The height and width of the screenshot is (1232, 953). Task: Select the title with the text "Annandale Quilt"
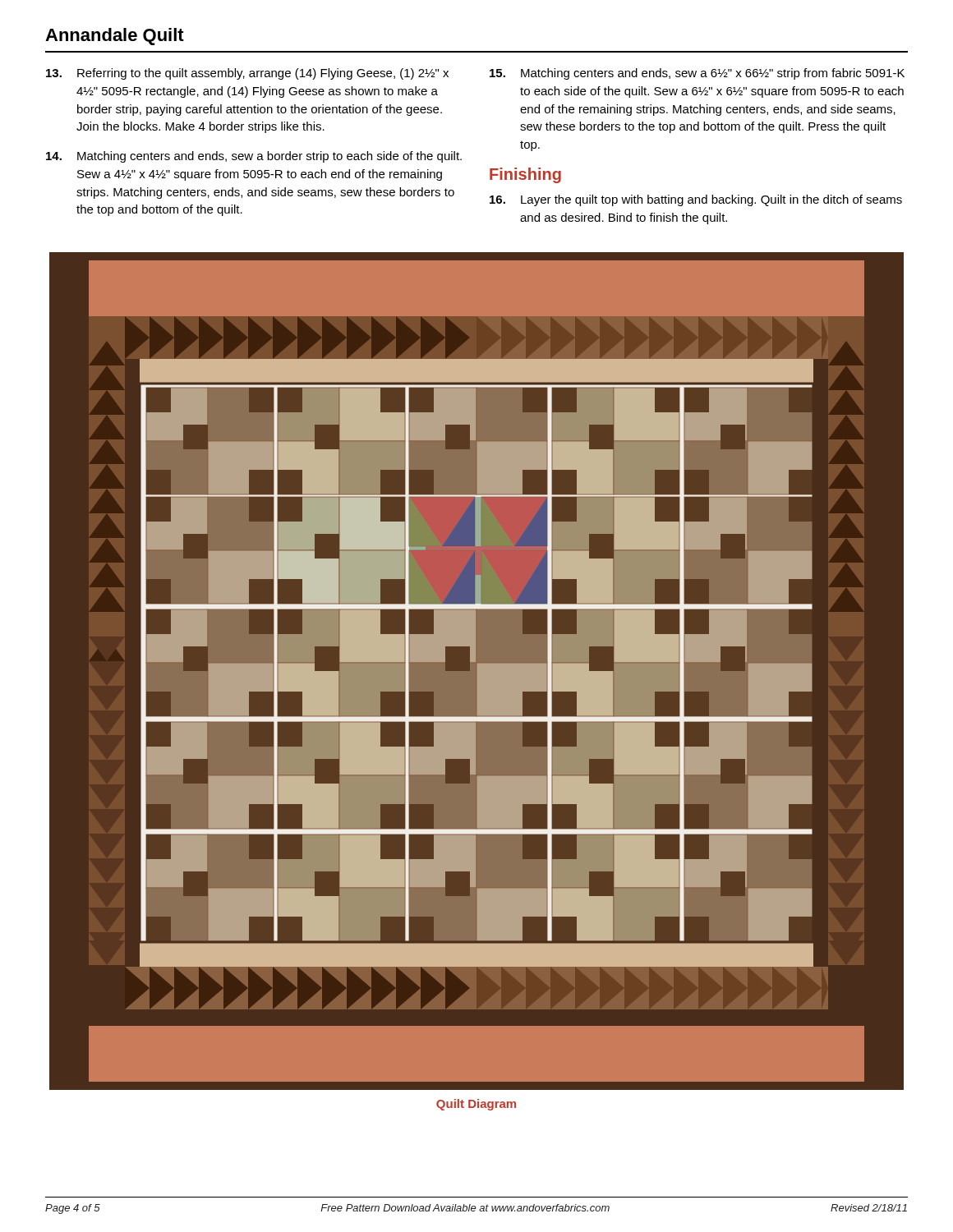tap(115, 37)
